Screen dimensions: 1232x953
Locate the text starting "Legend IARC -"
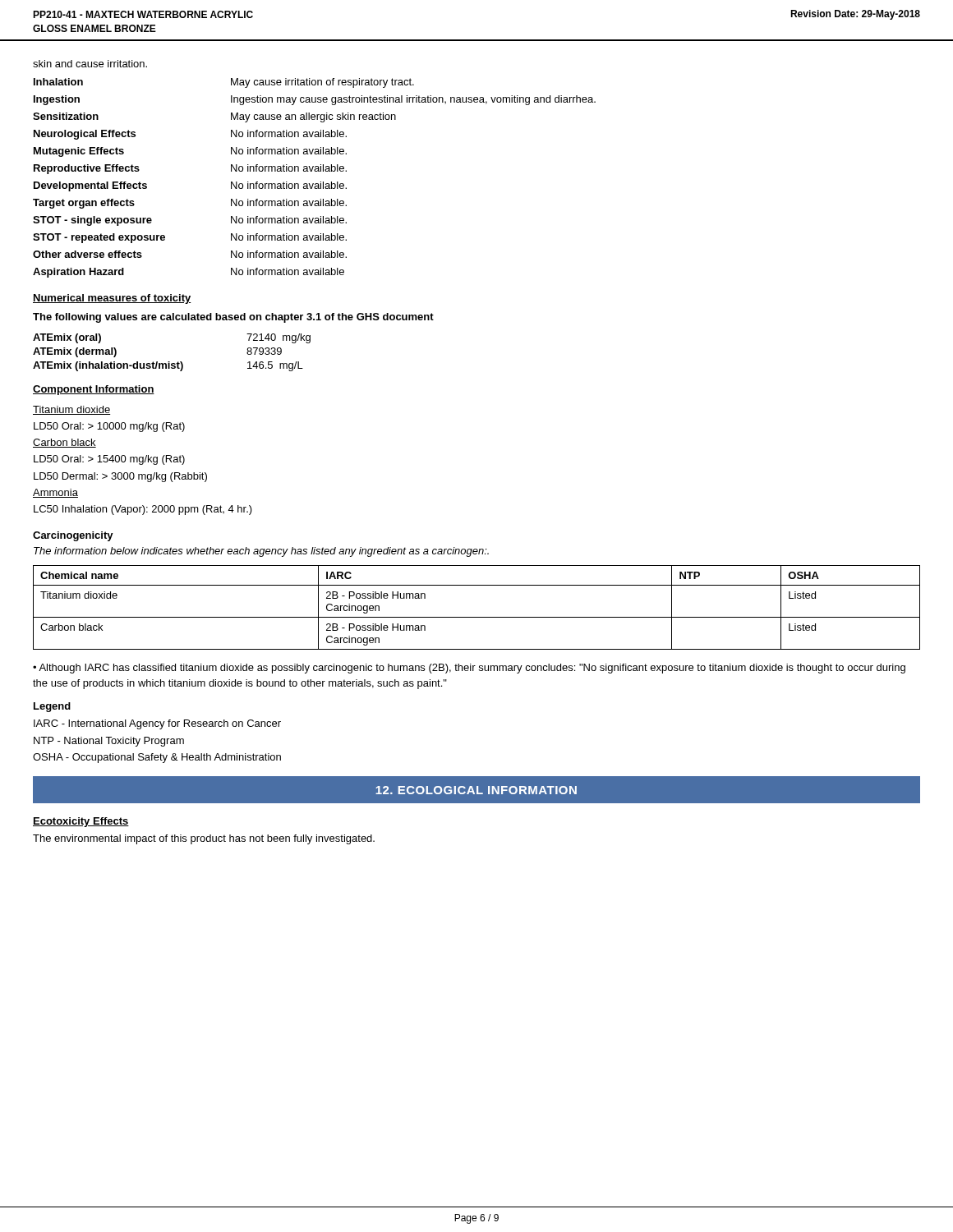(157, 732)
